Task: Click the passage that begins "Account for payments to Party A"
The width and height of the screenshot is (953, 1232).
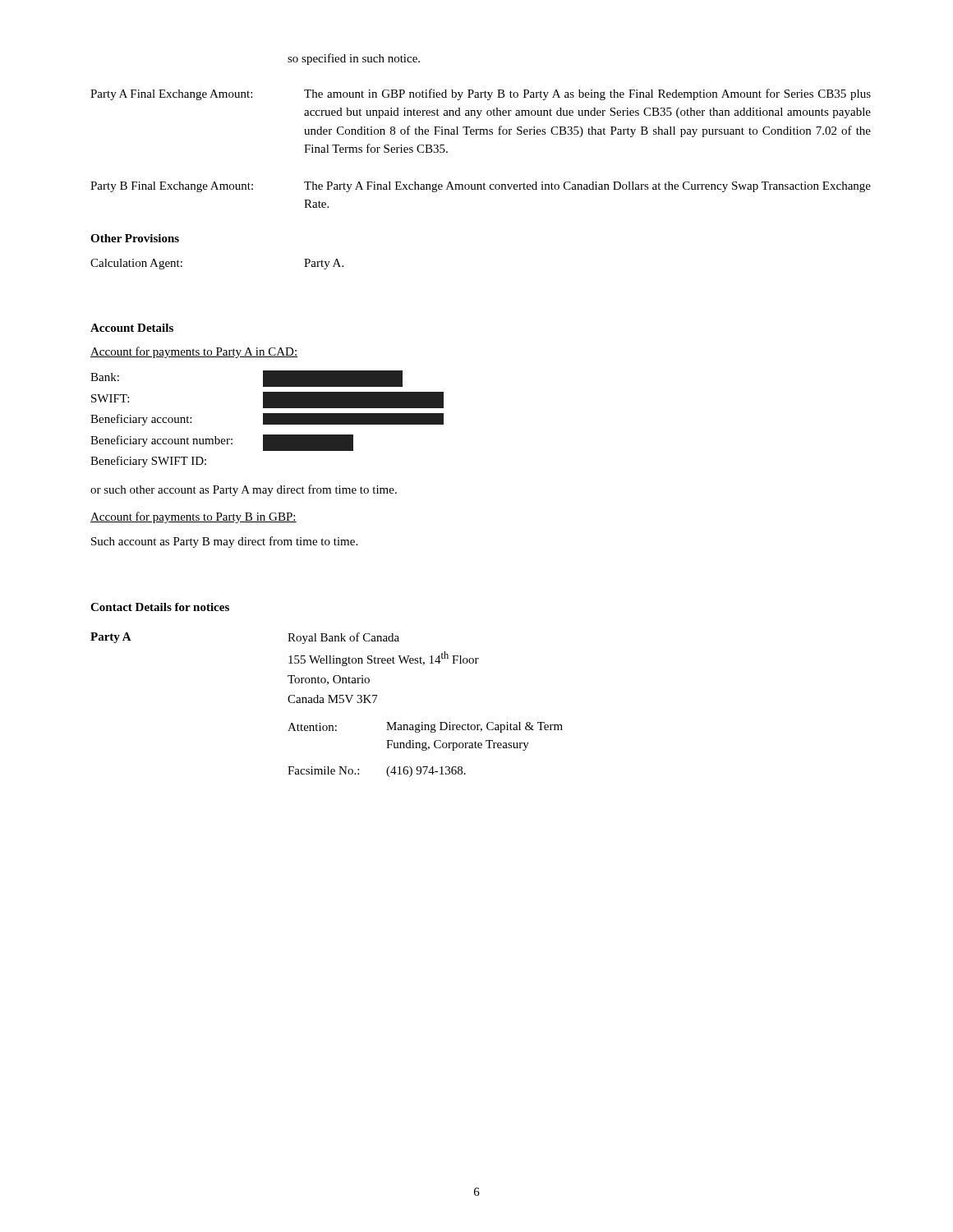Action: (194, 352)
